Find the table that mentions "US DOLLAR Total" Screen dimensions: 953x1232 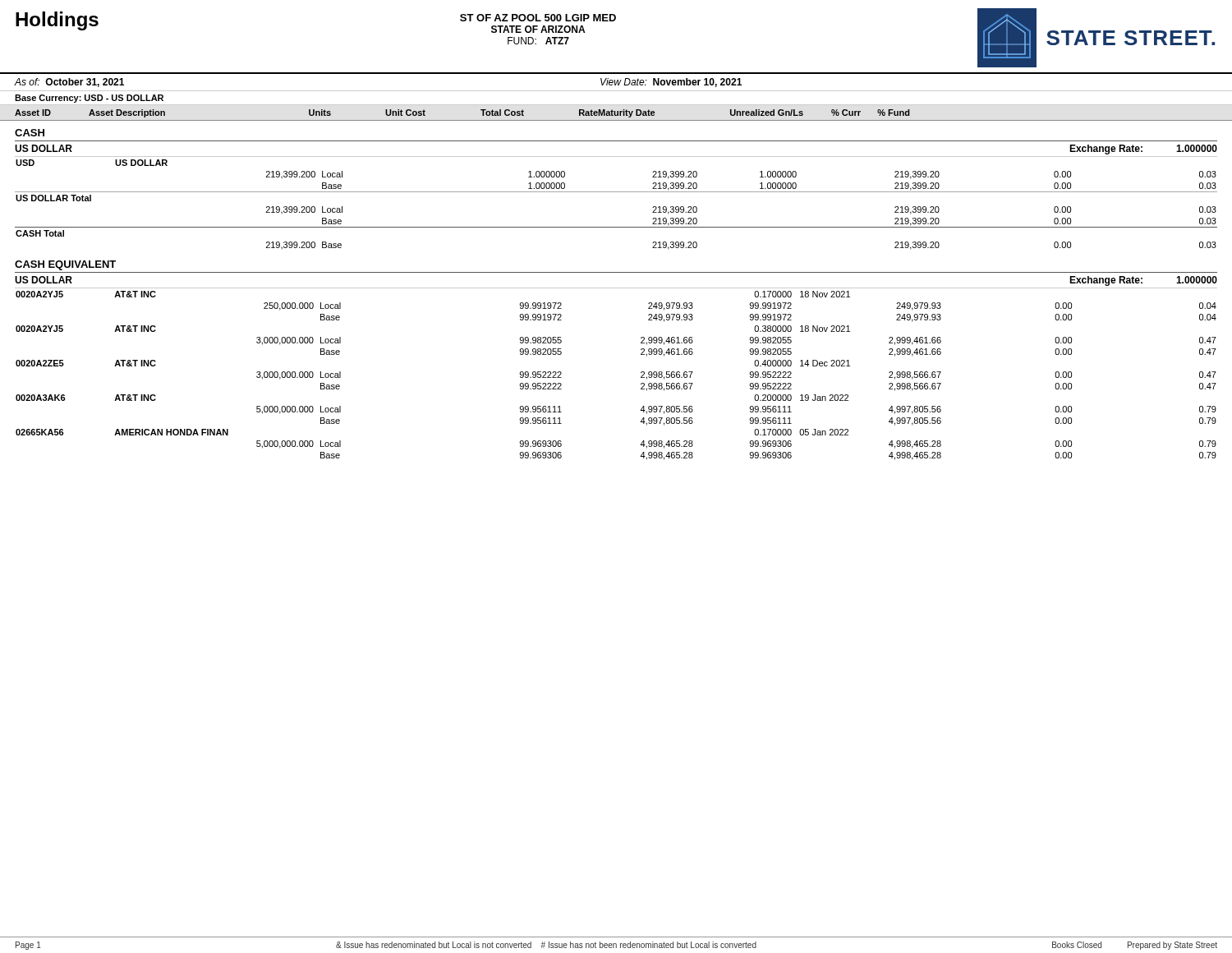(x=616, y=204)
